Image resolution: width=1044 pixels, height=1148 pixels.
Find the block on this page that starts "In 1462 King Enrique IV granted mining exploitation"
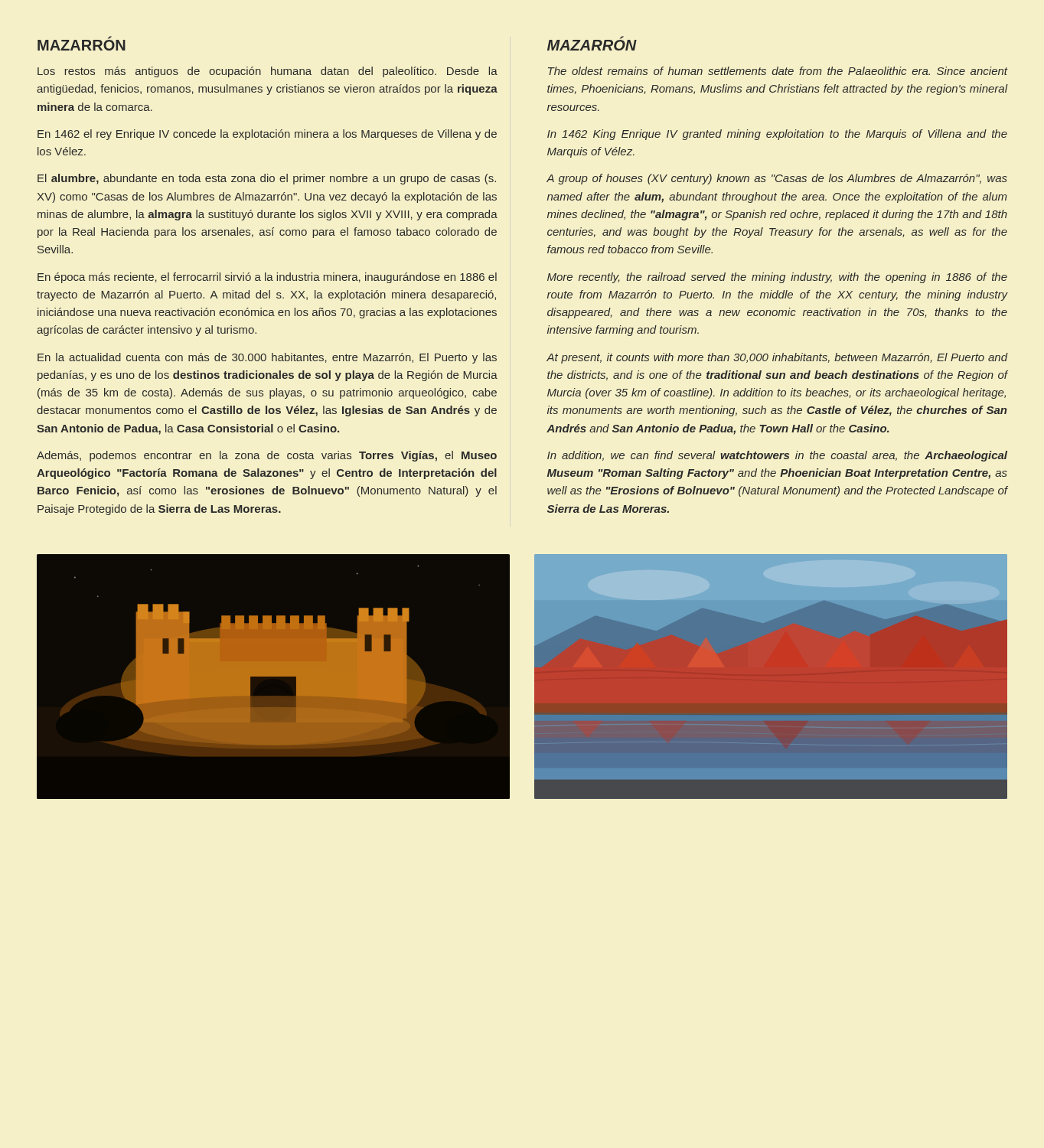(777, 142)
